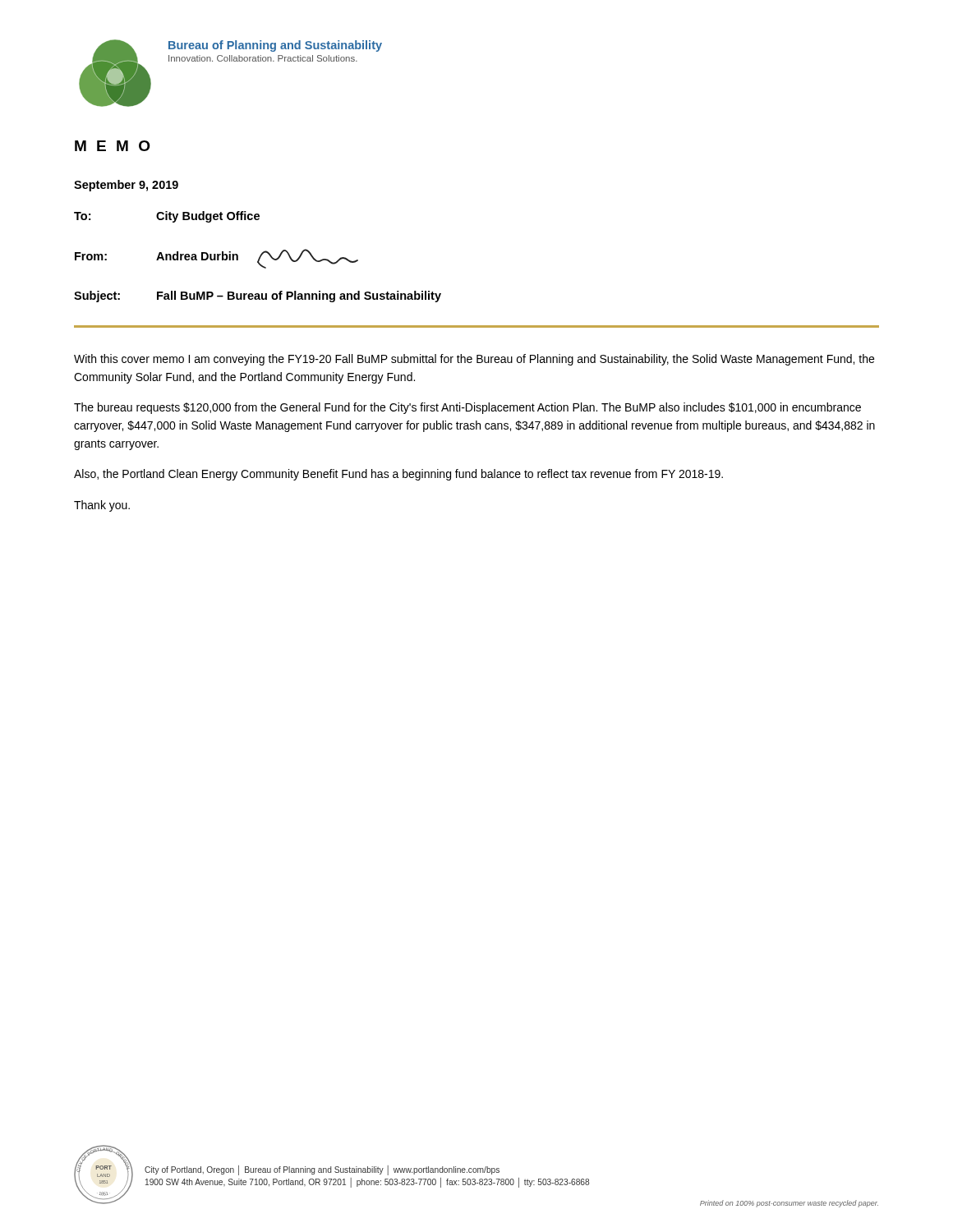The width and height of the screenshot is (953, 1232).
Task: Select the passage starting "Also, the Portland Clean Energy Community Benefit"
Action: pyautogui.click(x=399, y=474)
